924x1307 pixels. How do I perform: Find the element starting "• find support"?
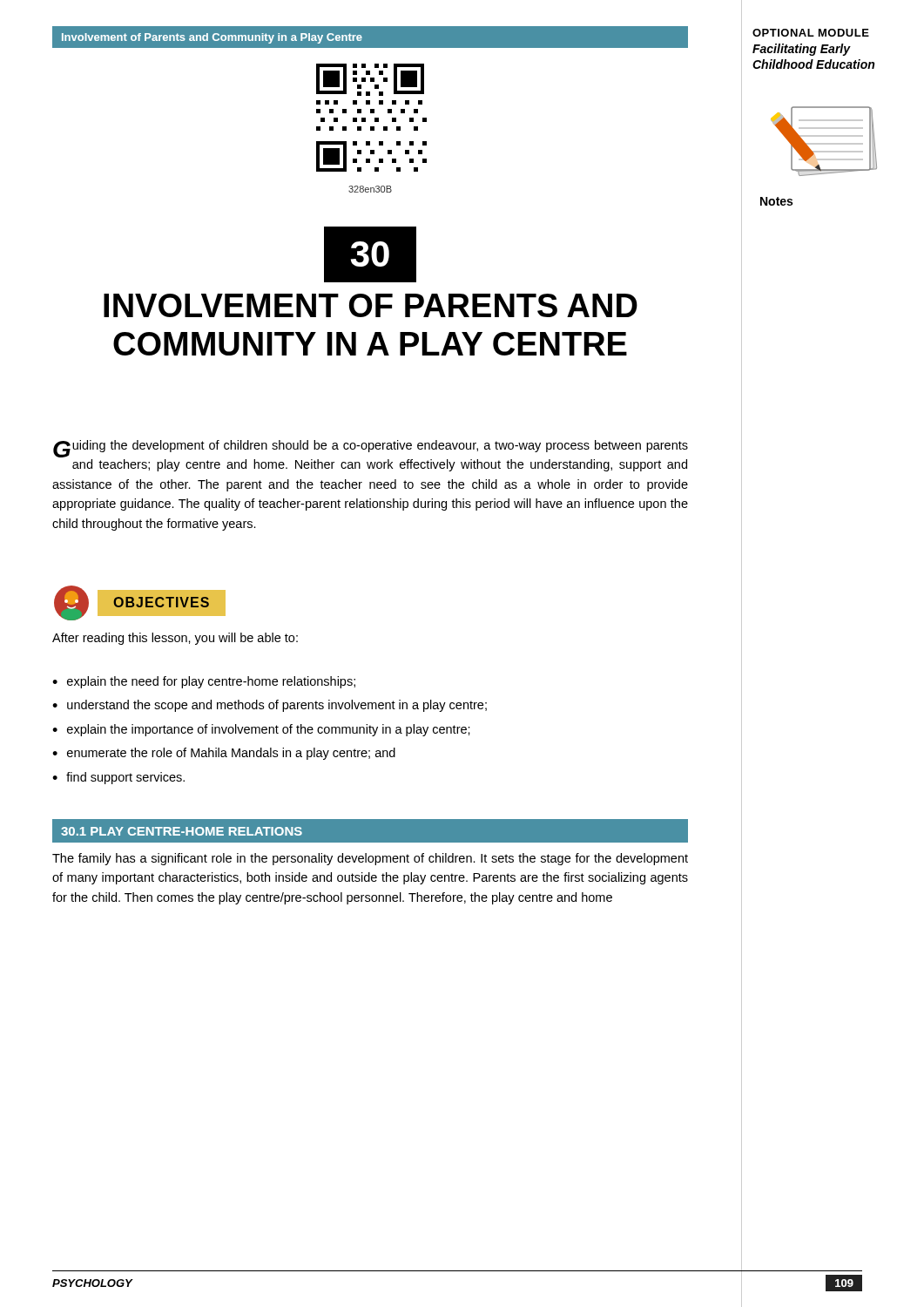pyautogui.click(x=119, y=778)
